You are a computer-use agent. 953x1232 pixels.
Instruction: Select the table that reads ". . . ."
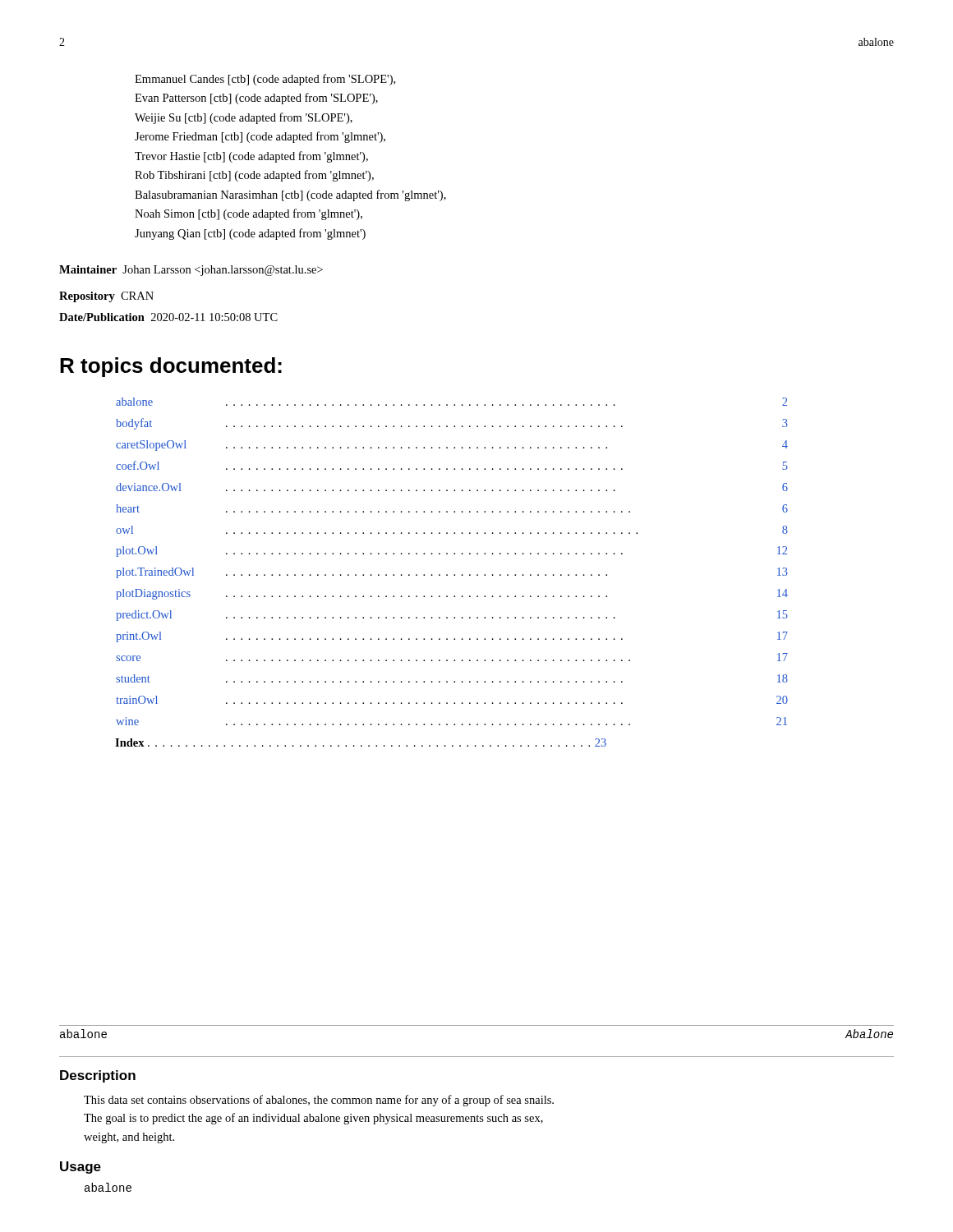tap(452, 562)
